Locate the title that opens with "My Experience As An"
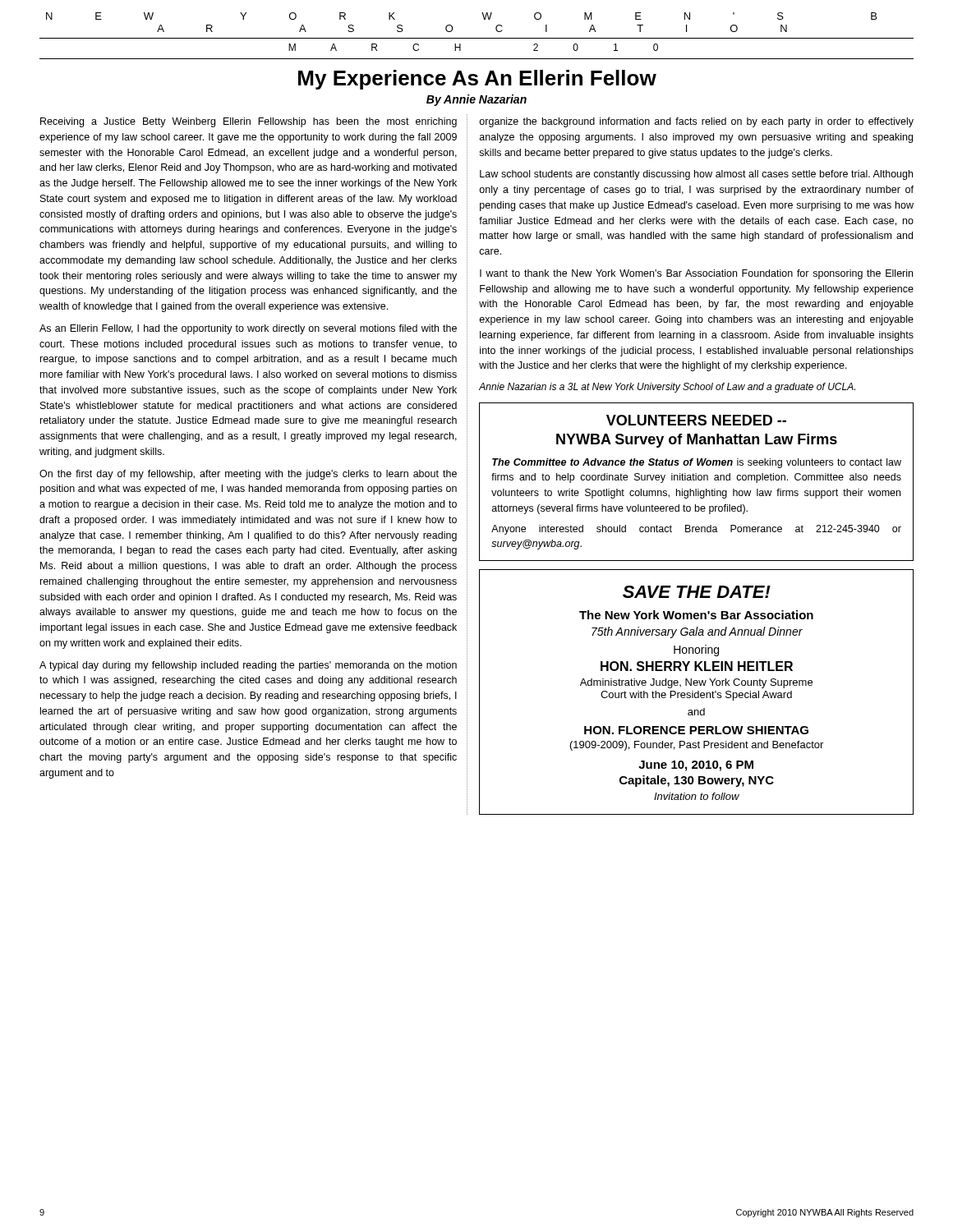Image resolution: width=953 pixels, height=1232 pixels. 476,78
